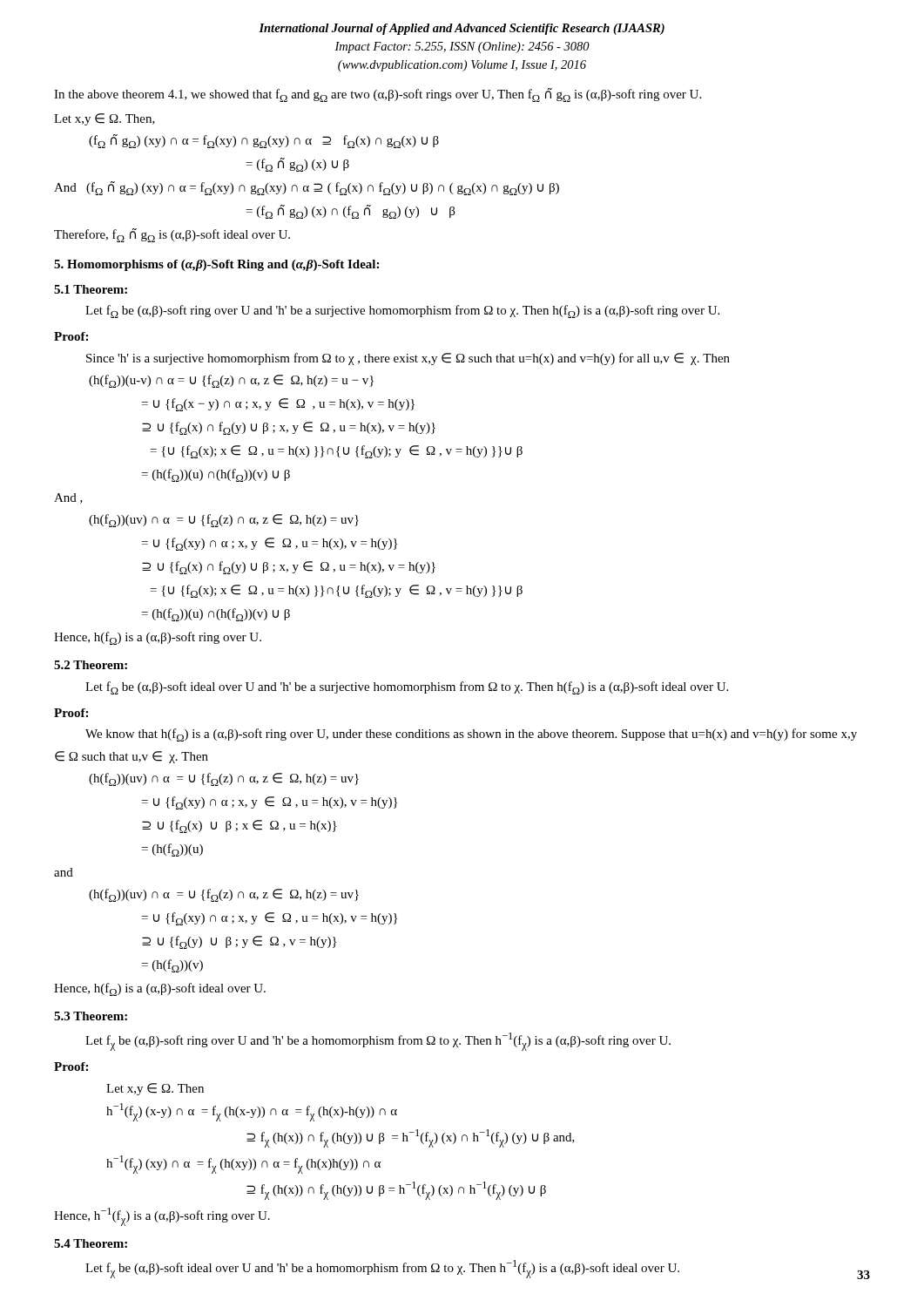The width and height of the screenshot is (924, 1307).
Task: Click the passage that begins "We know that h(fΩ) is a (α,β)-soft ring"
Action: coord(462,746)
